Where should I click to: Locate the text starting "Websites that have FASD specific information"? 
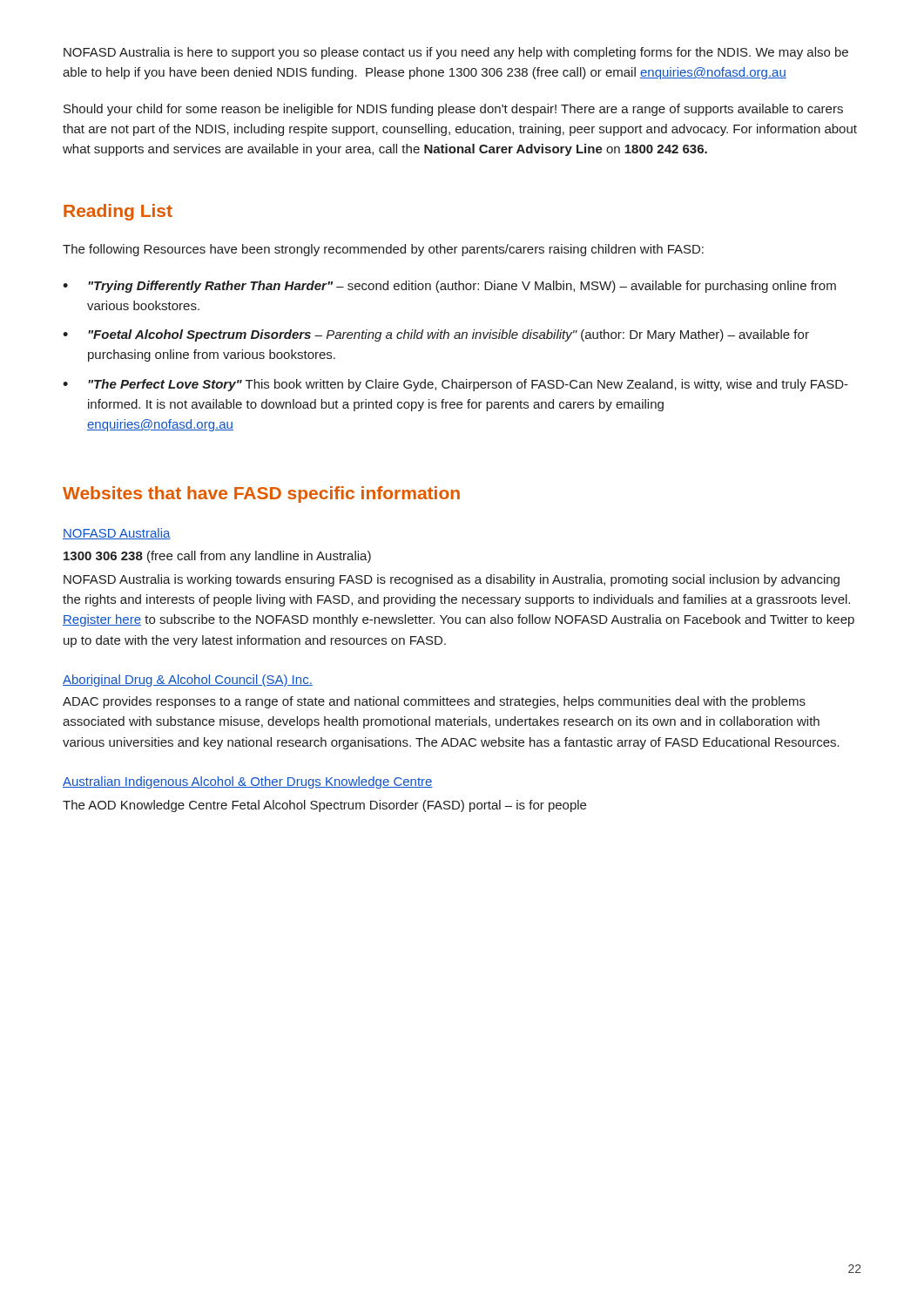click(262, 493)
